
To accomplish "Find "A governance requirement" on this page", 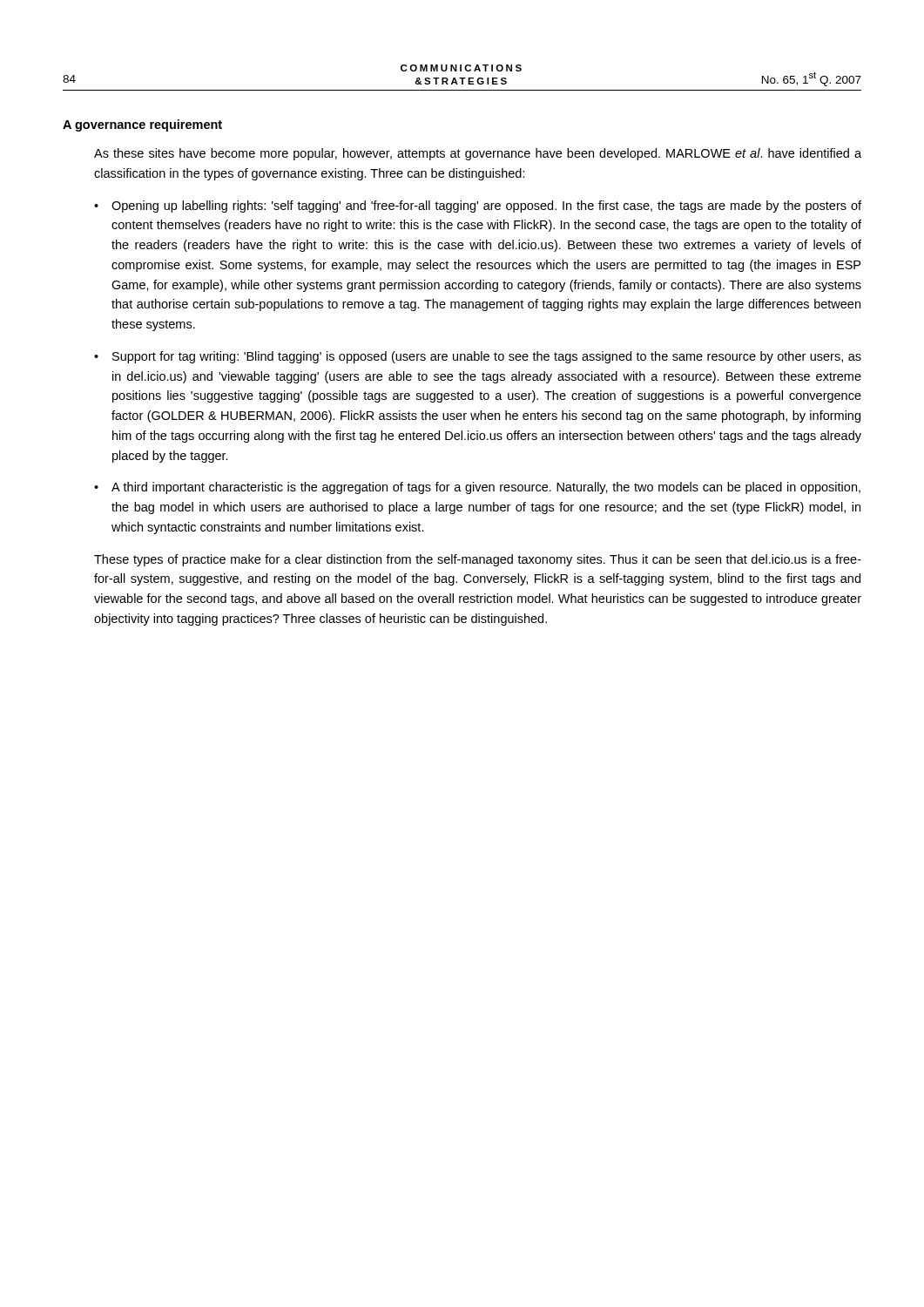I will [x=142, y=125].
